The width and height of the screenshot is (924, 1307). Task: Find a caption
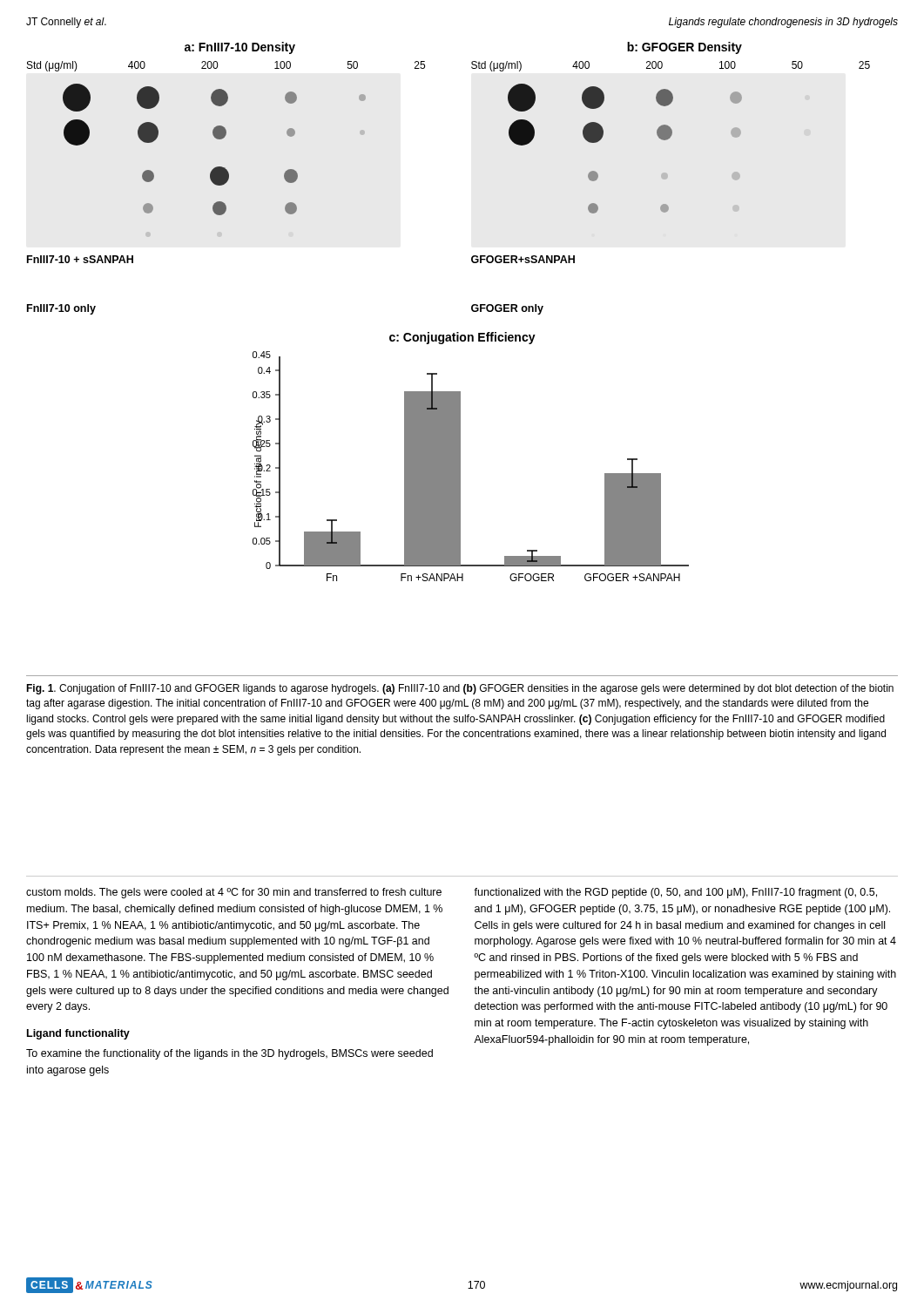coord(460,719)
